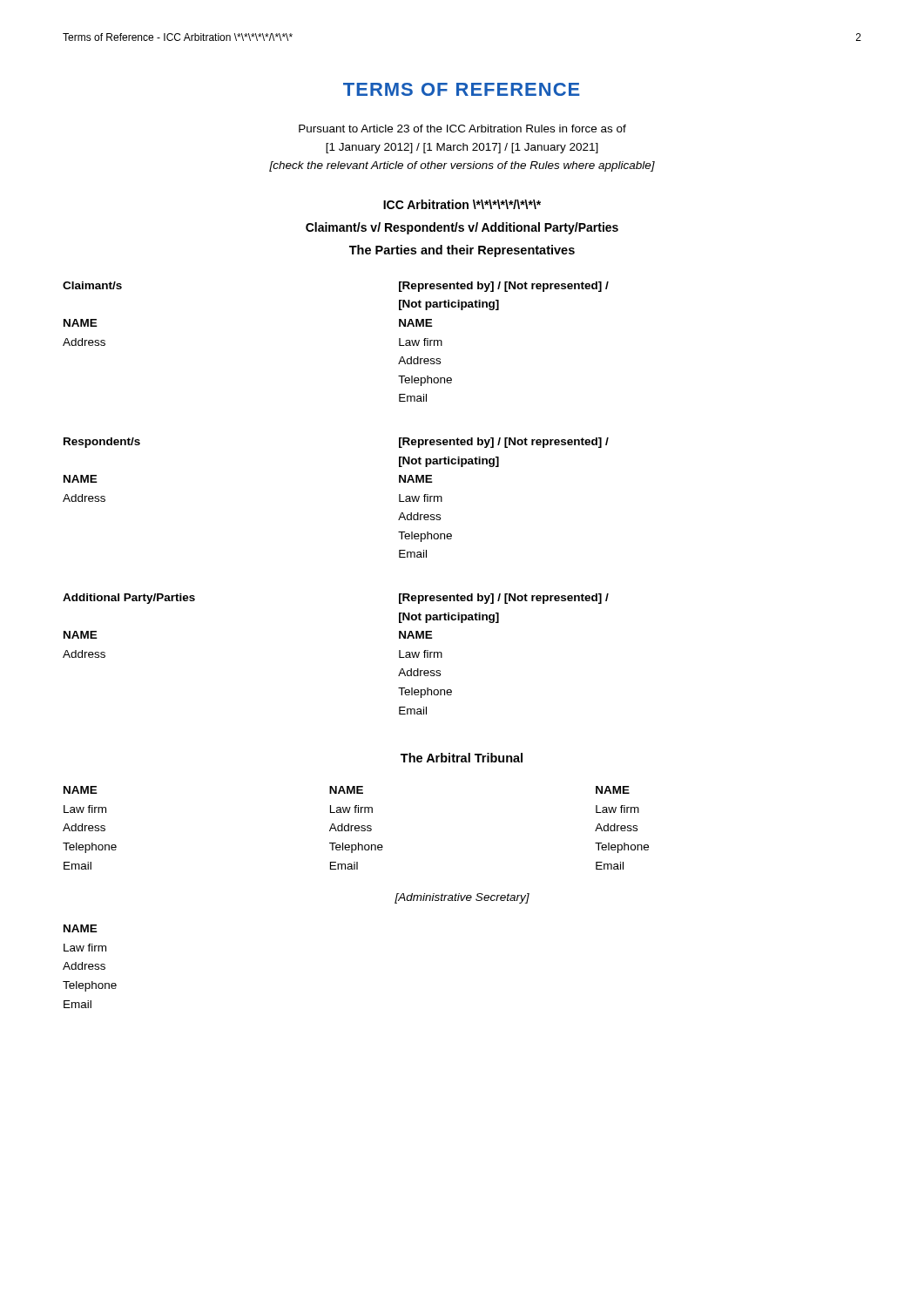Click on the passage starting "The Parties and their Representatives"
This screenshot has height=1307, width=924.
pos(462,250)
